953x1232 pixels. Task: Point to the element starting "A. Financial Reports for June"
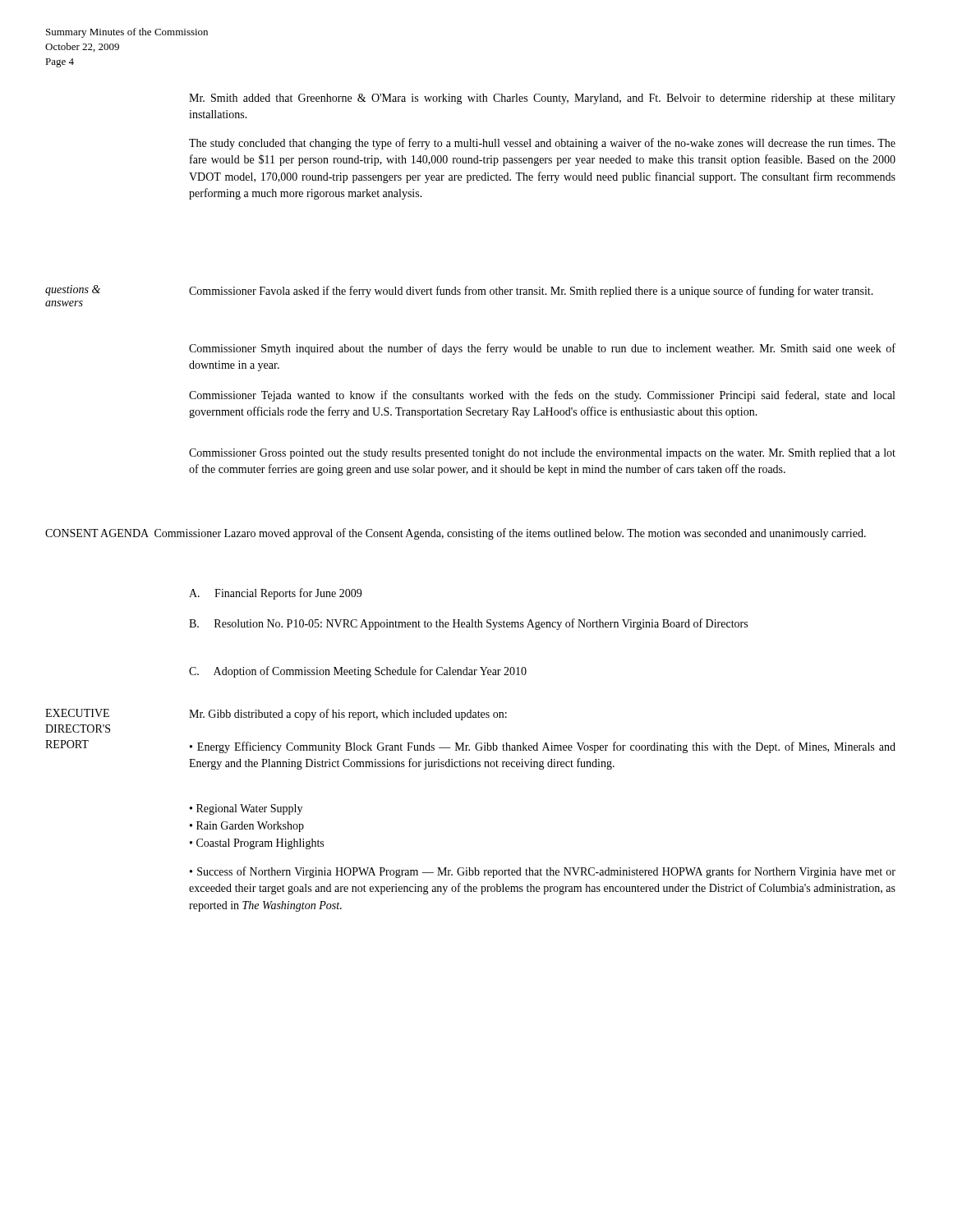pos(276,593)
